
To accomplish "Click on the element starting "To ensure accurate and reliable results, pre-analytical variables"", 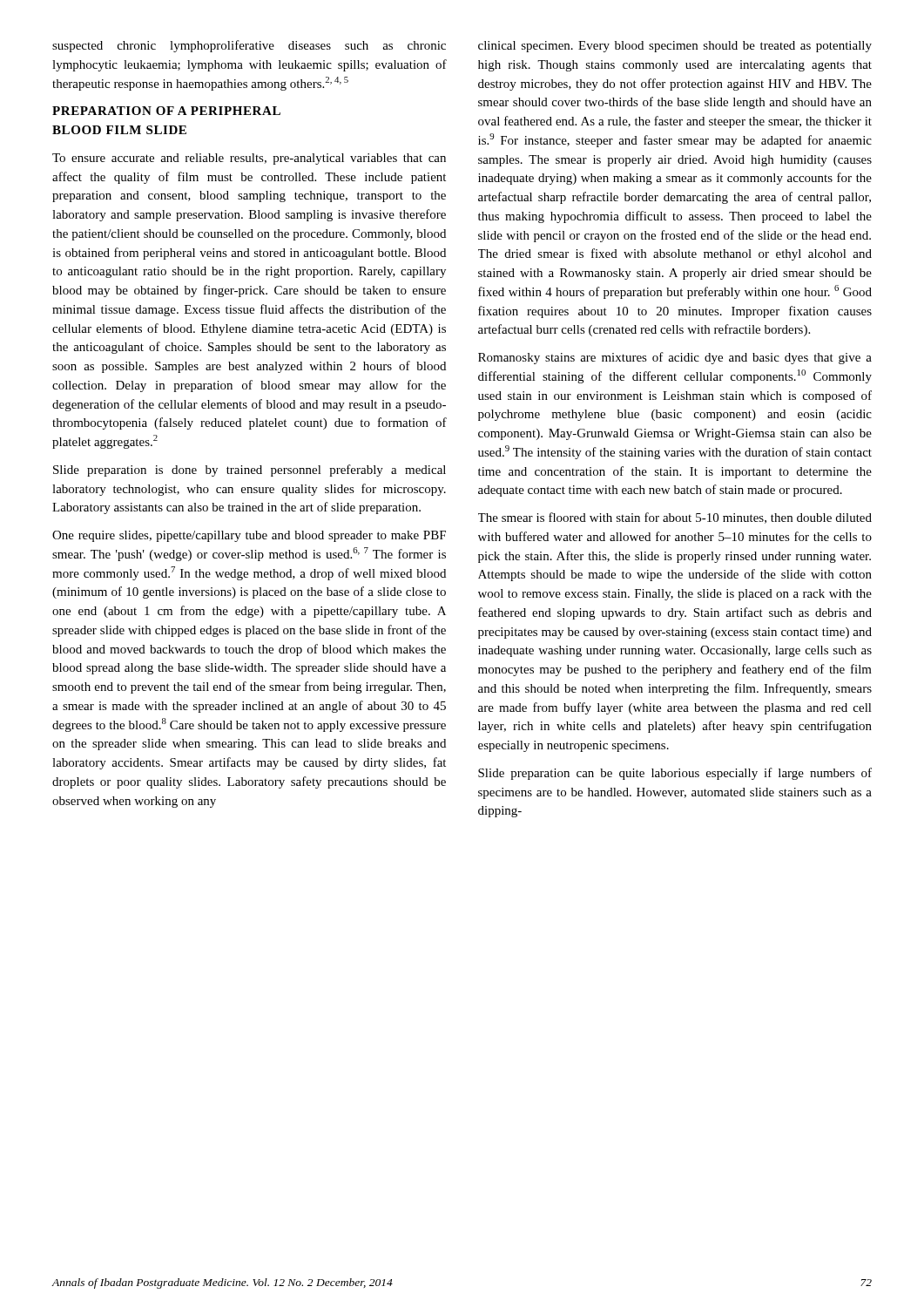I will click(x=249, y=300).
